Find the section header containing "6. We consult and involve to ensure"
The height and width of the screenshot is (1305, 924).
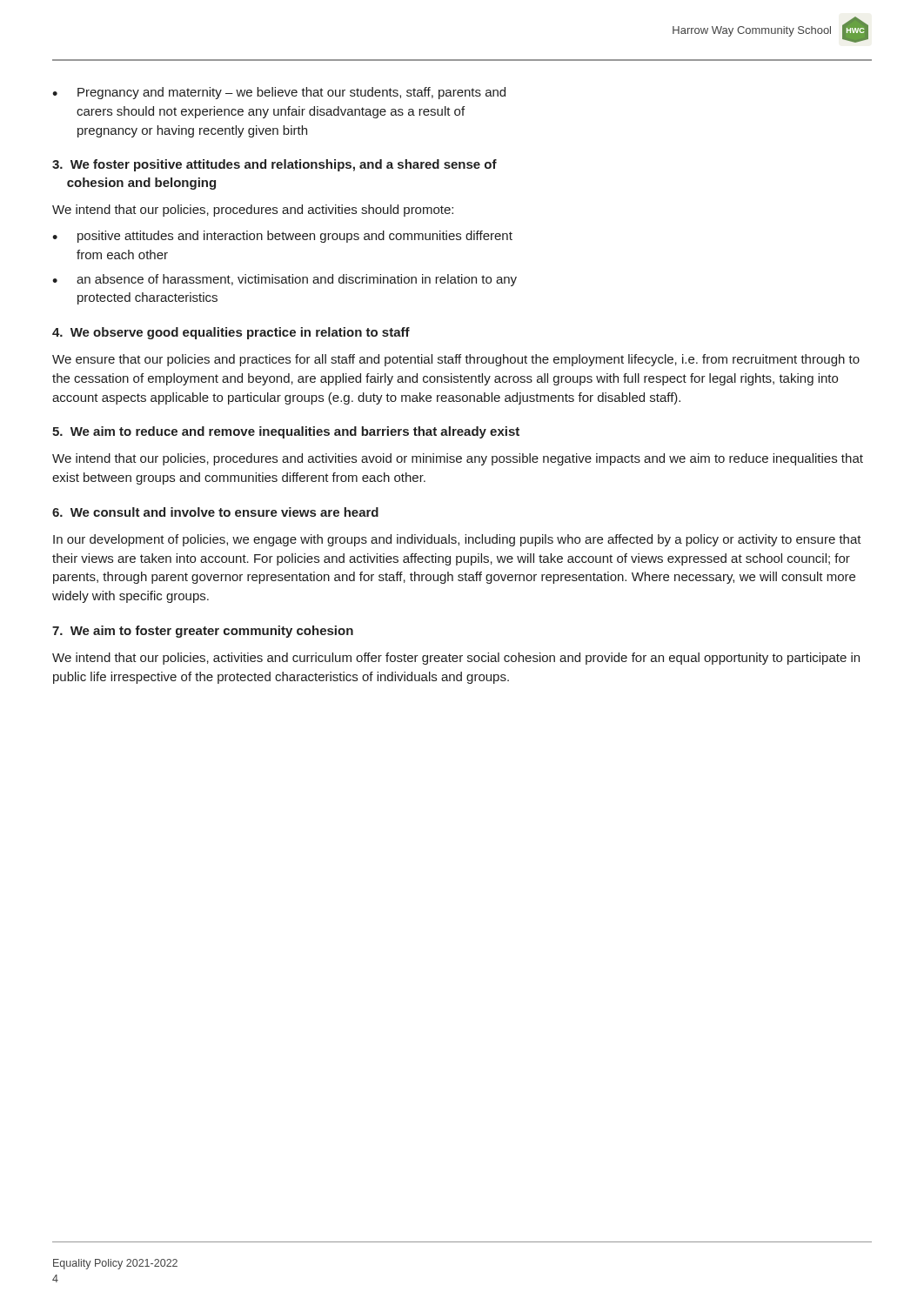click(x=216, y=512)
